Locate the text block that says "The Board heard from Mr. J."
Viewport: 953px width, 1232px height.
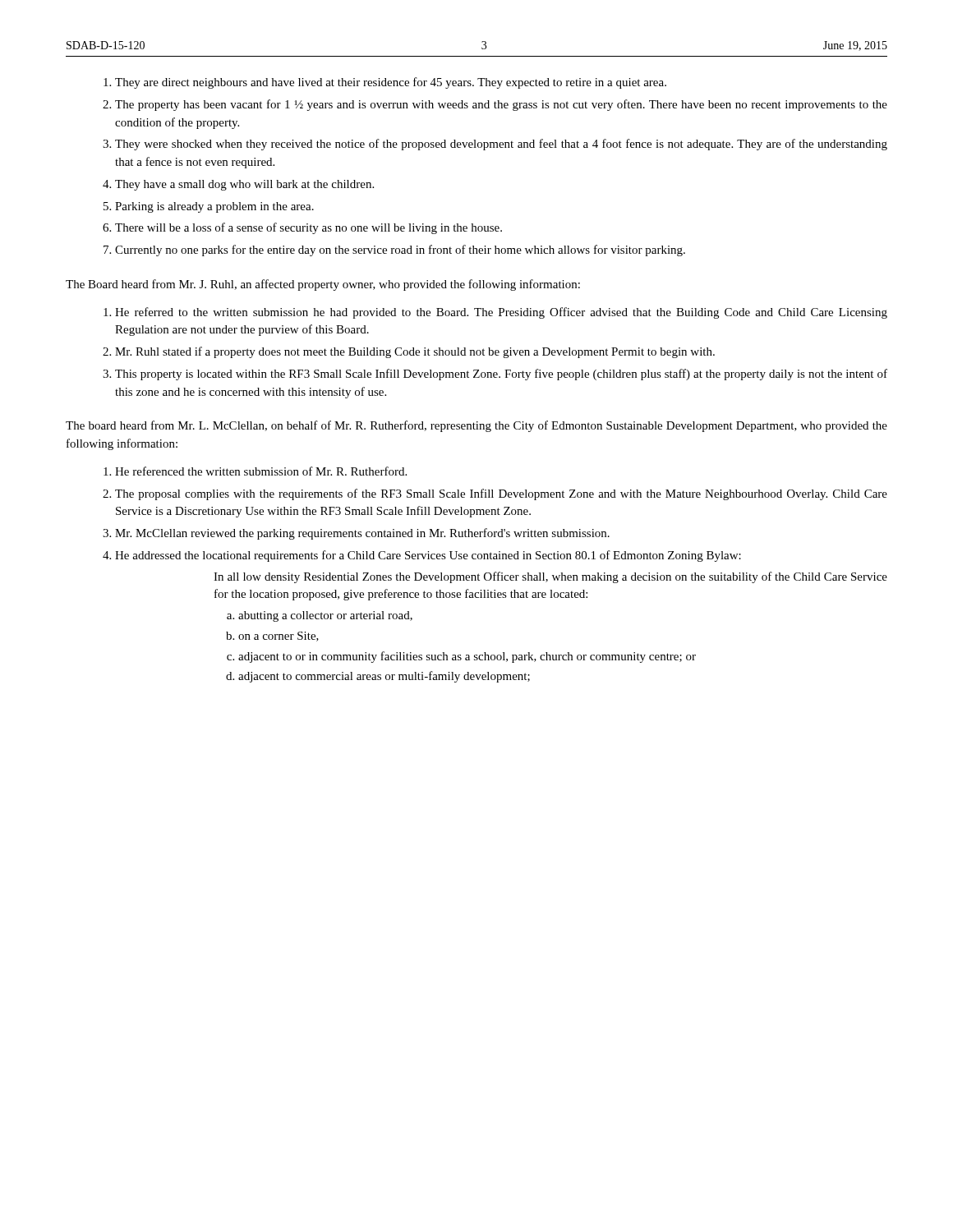click(x=323, y=284)
